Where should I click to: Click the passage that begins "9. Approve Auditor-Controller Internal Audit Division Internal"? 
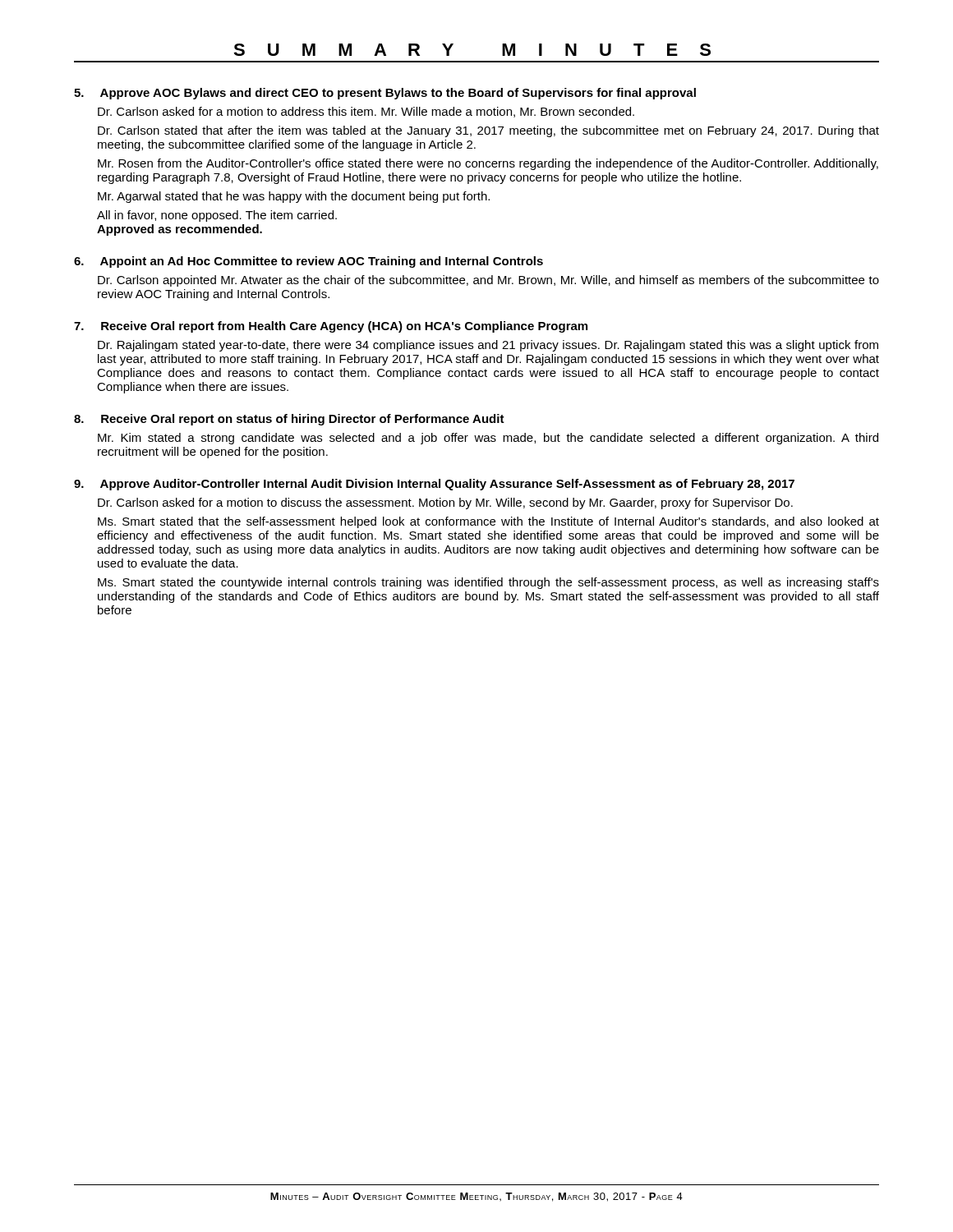pyautogui.click(x=476, y=547)
